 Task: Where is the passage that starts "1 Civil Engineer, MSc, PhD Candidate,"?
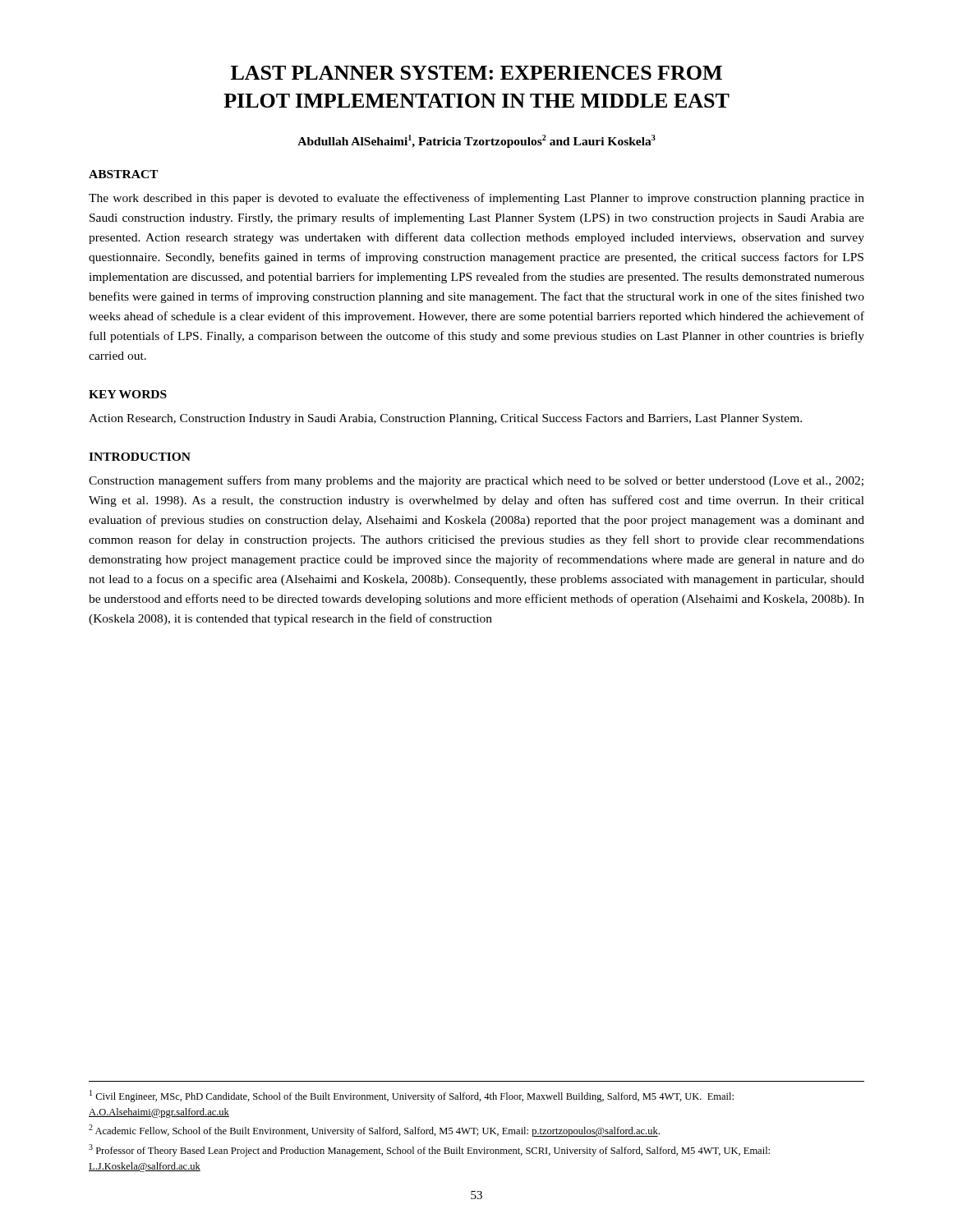click(412, 1103)
